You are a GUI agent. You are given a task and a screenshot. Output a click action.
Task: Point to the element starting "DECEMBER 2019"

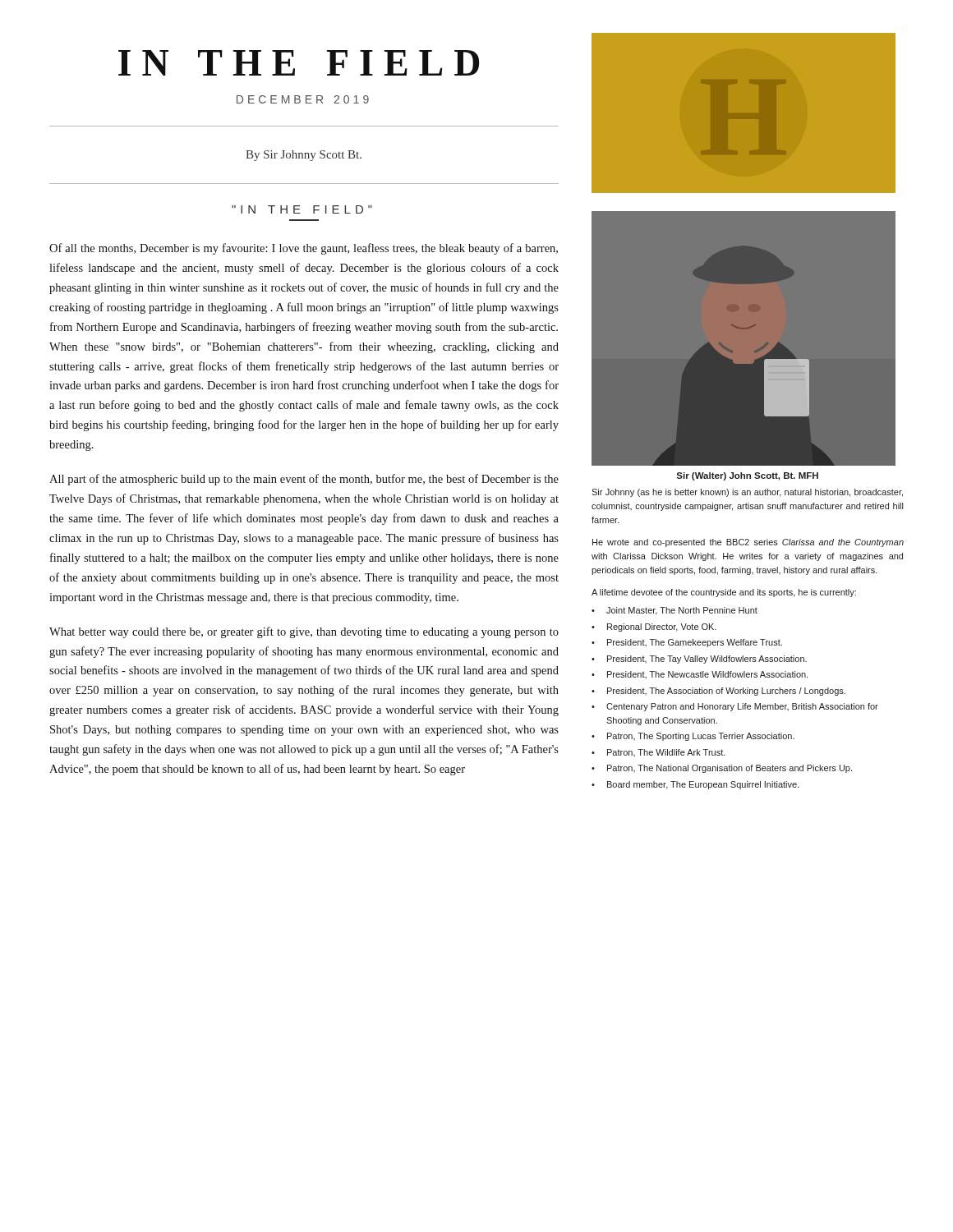pos(304,99)
